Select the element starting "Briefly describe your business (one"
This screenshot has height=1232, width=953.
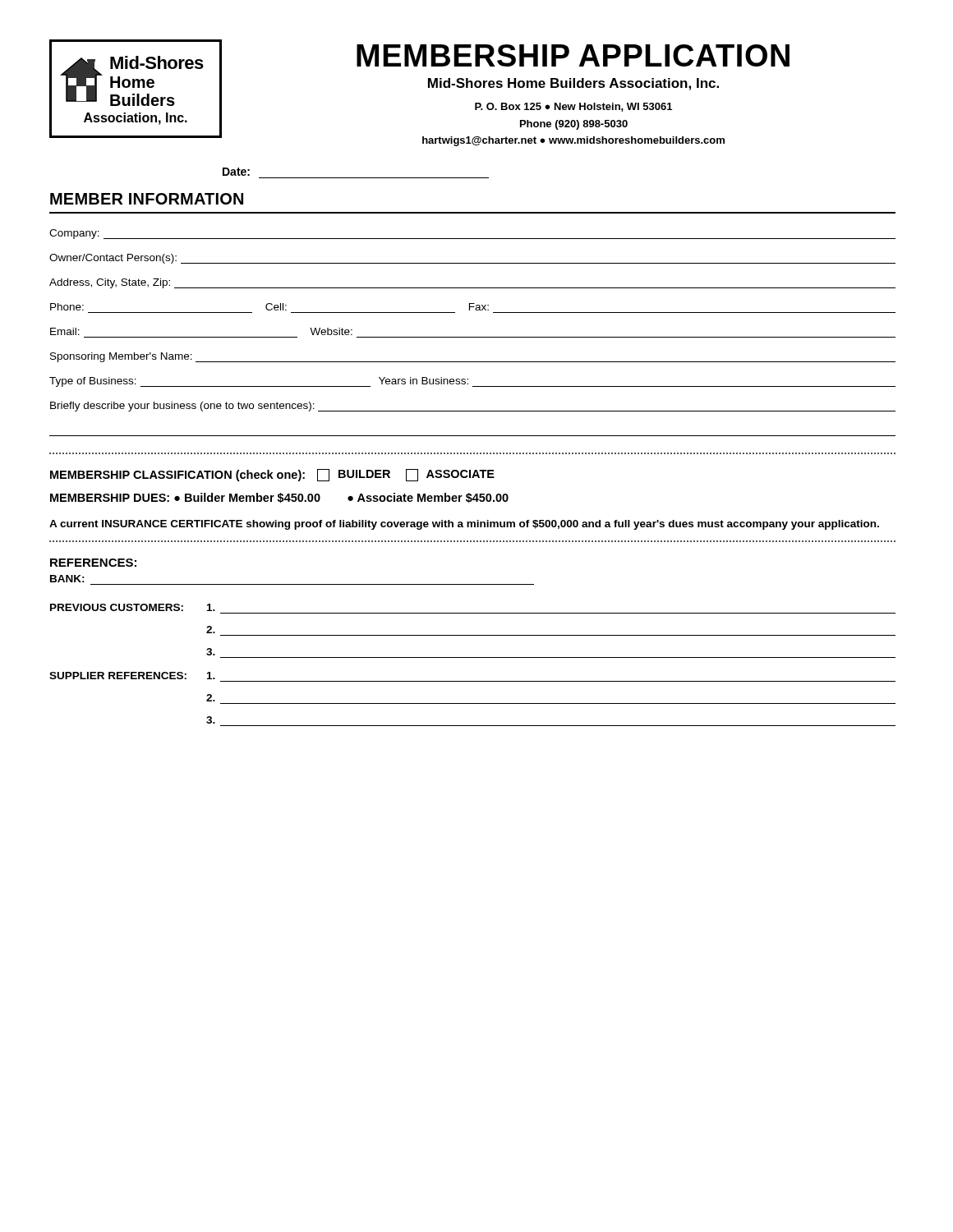tap(472, 405)
